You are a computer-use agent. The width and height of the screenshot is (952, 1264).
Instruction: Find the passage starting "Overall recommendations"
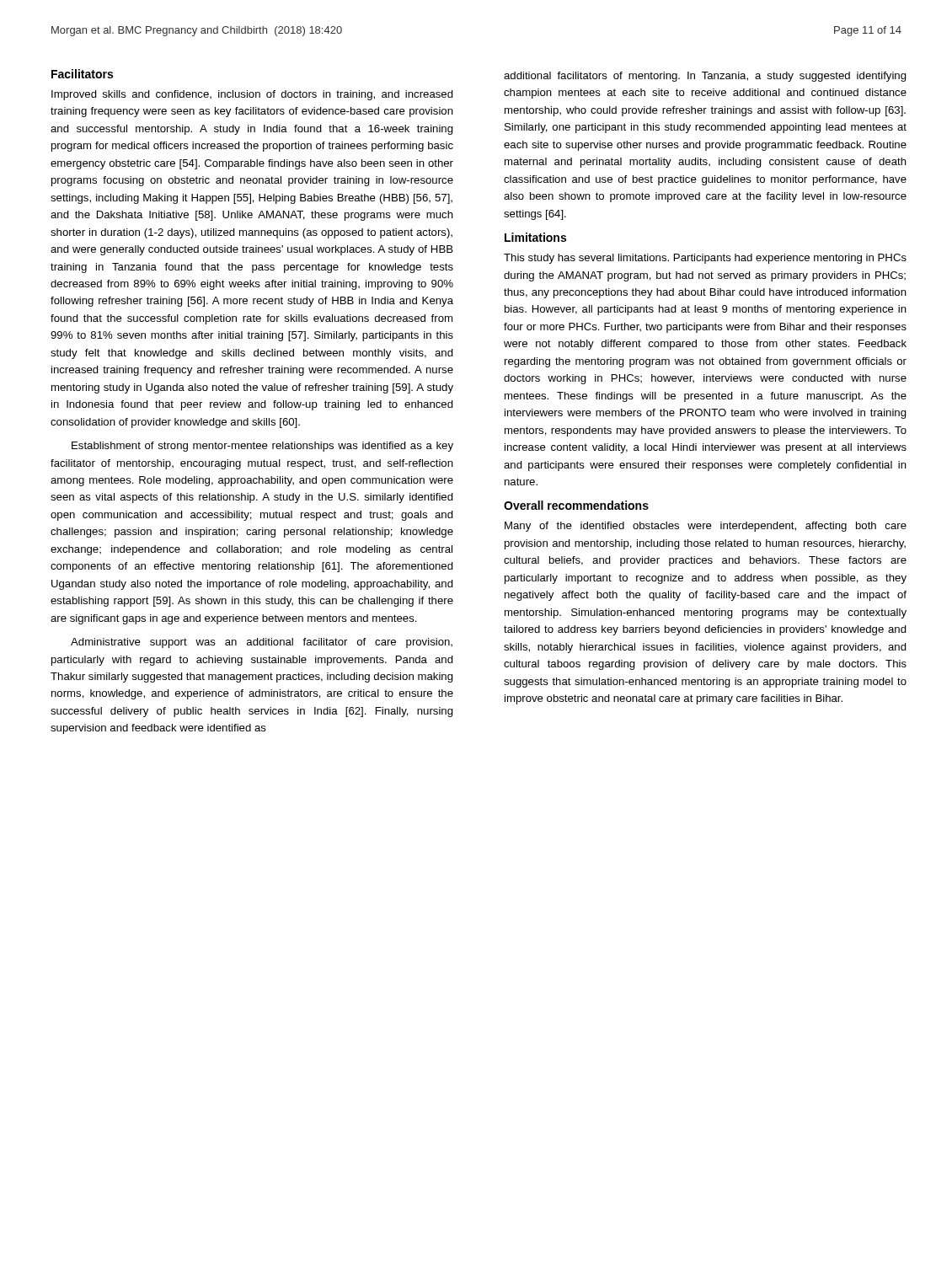[576, 506]
